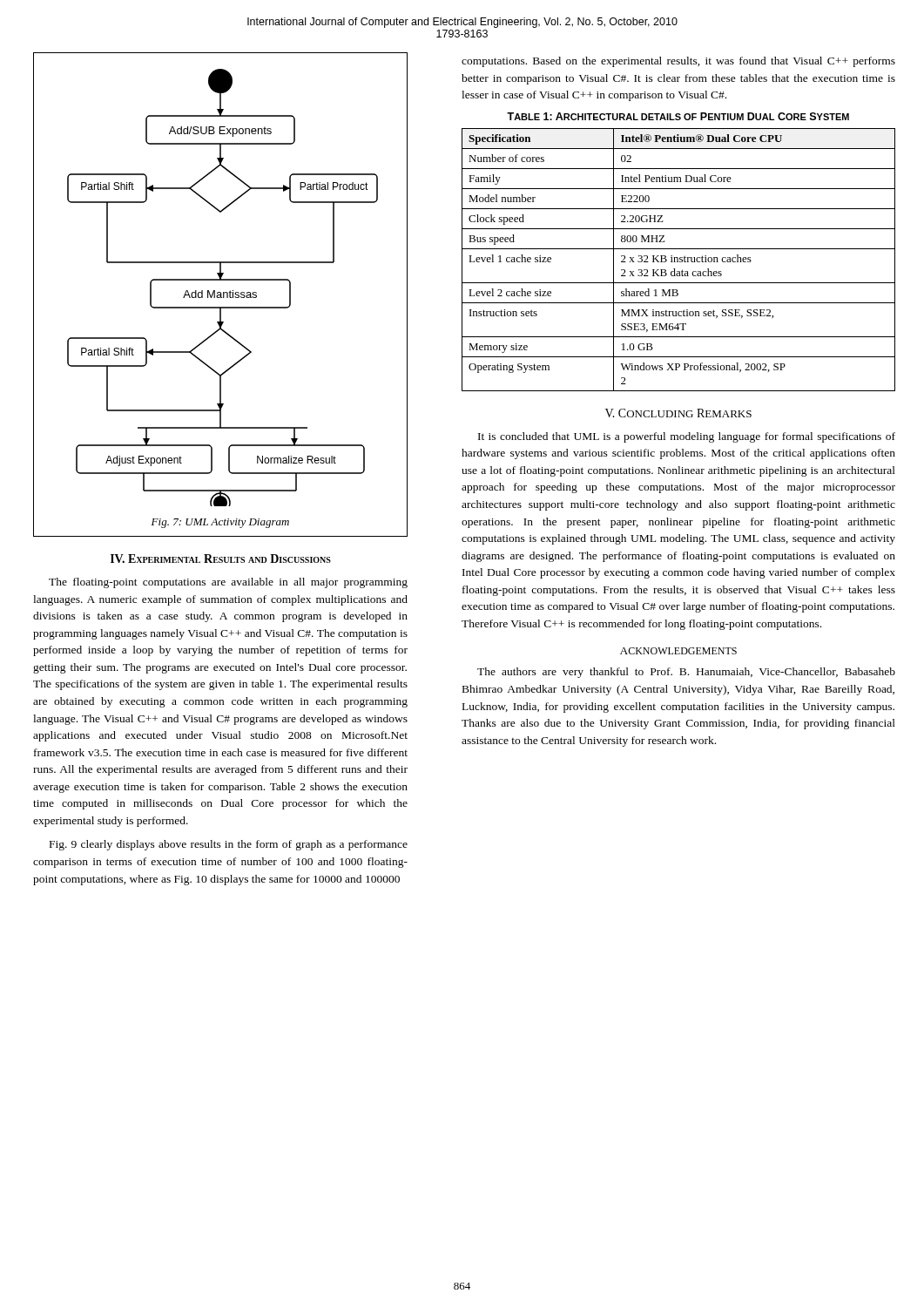Find the block on this page that starts "It is concluded"

point(678,530)
